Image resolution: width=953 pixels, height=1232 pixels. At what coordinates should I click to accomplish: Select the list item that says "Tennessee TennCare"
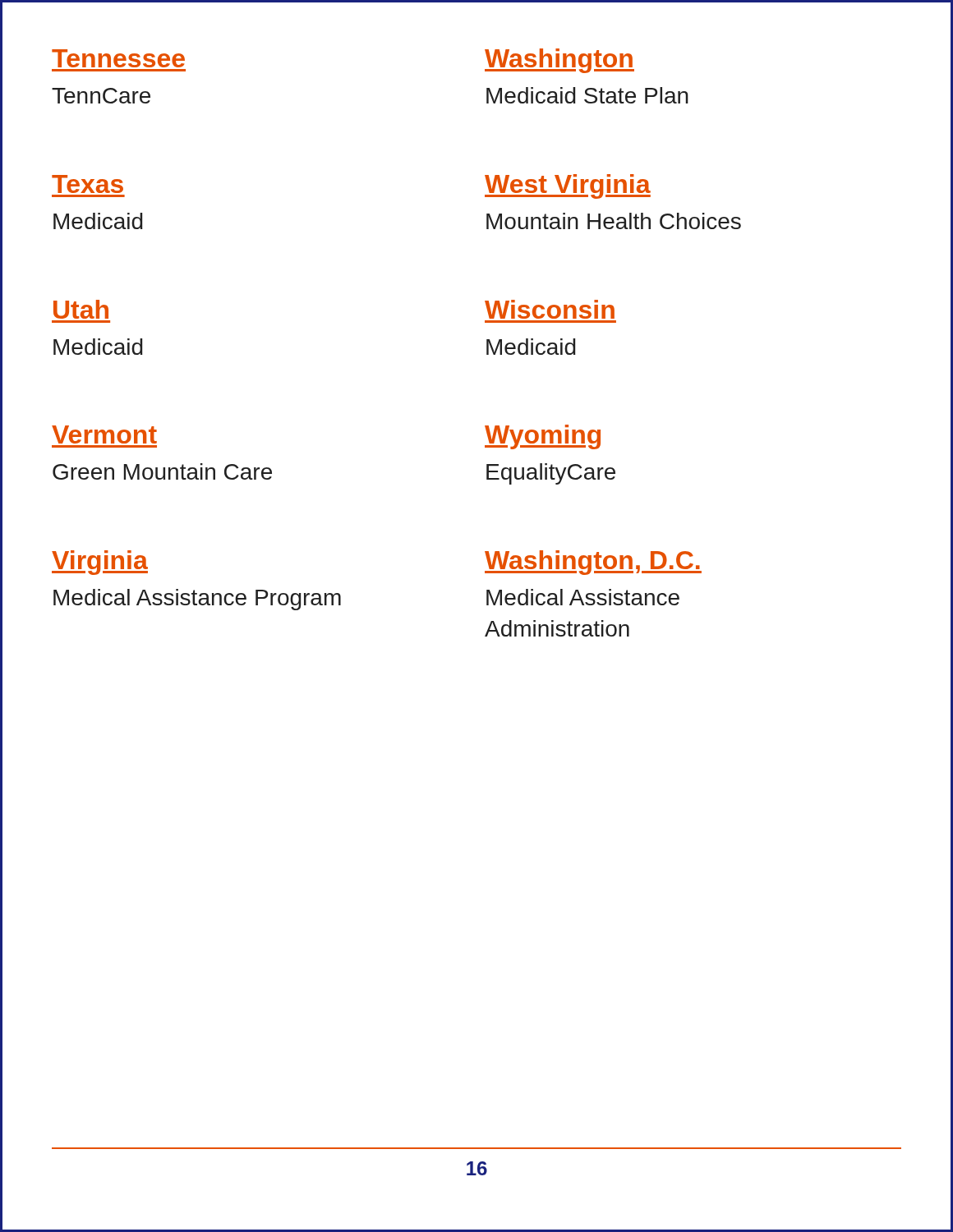click(x=118, y=58)
